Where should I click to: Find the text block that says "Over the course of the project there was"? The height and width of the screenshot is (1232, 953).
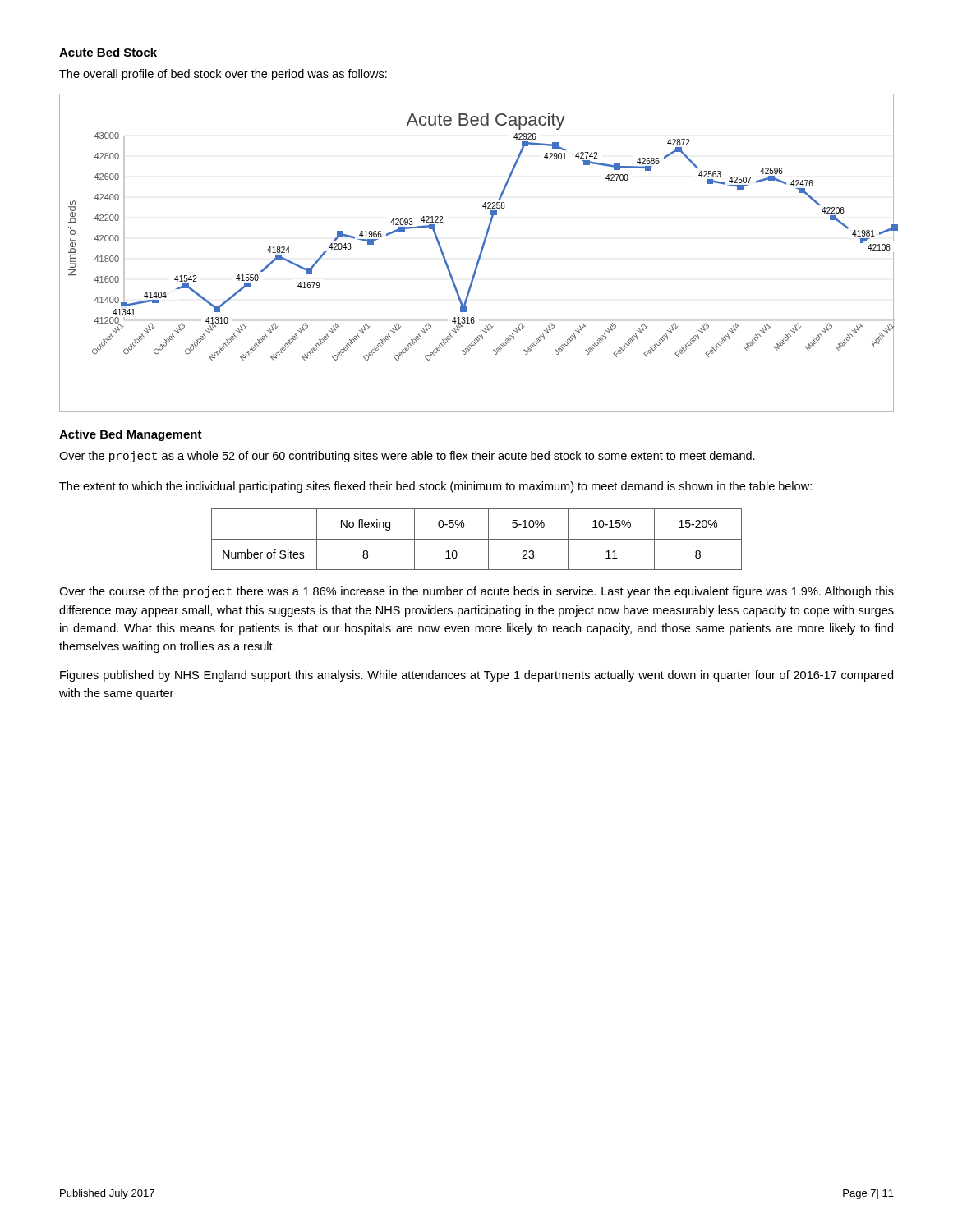[476, 619]
